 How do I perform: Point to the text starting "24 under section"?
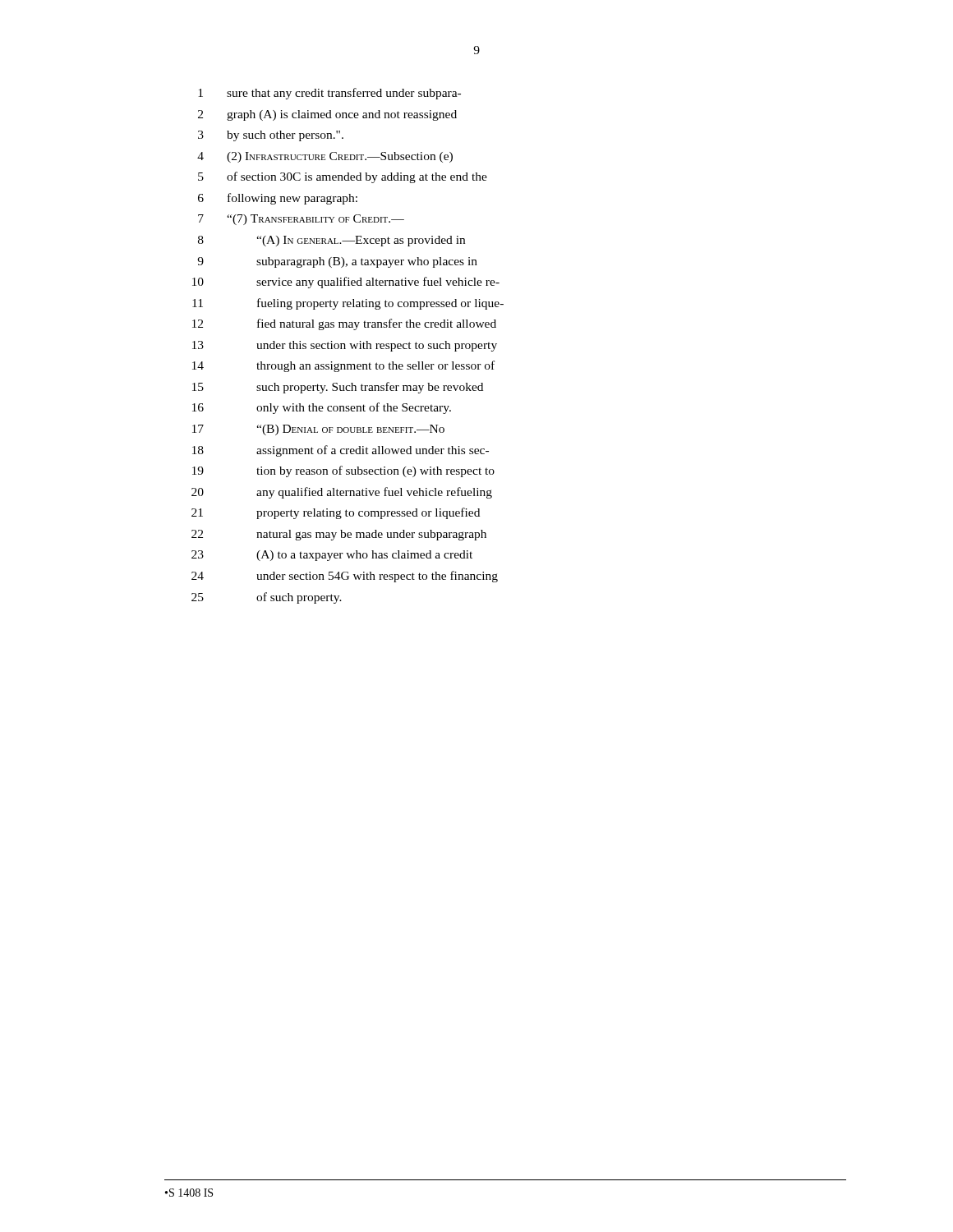point(505,576)
